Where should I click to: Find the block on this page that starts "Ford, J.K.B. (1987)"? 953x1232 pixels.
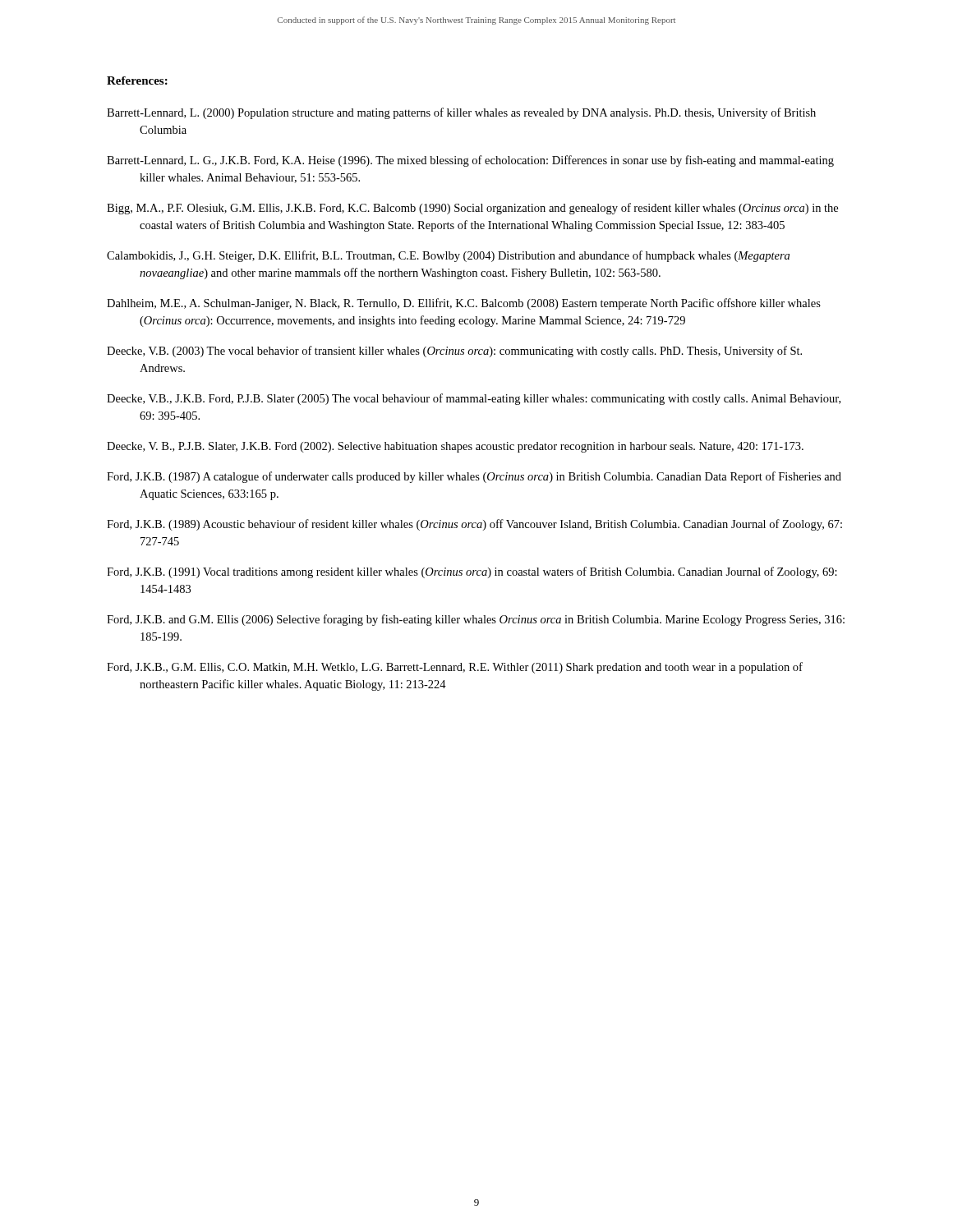tap(476, 486)
